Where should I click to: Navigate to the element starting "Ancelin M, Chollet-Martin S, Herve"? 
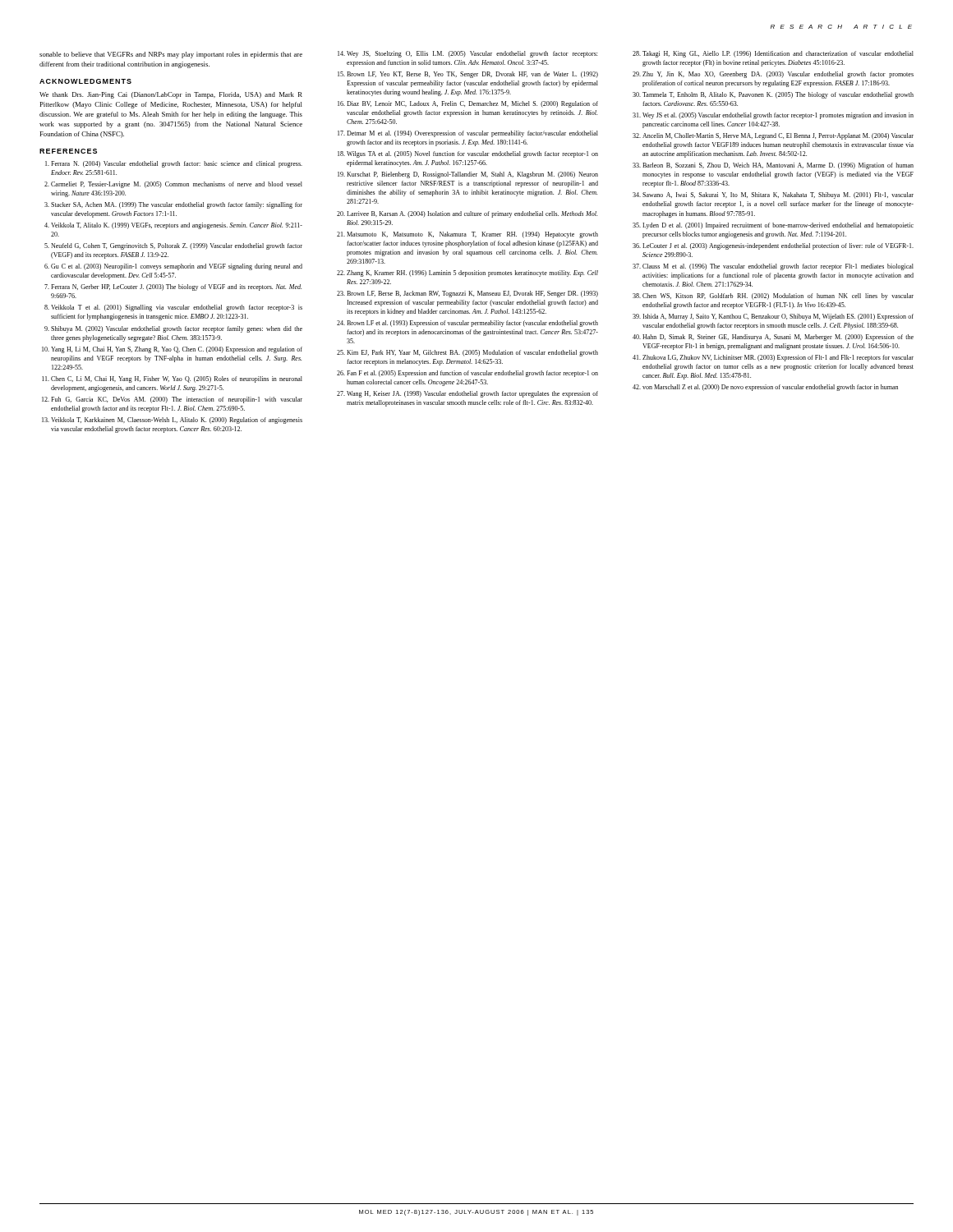778,145
